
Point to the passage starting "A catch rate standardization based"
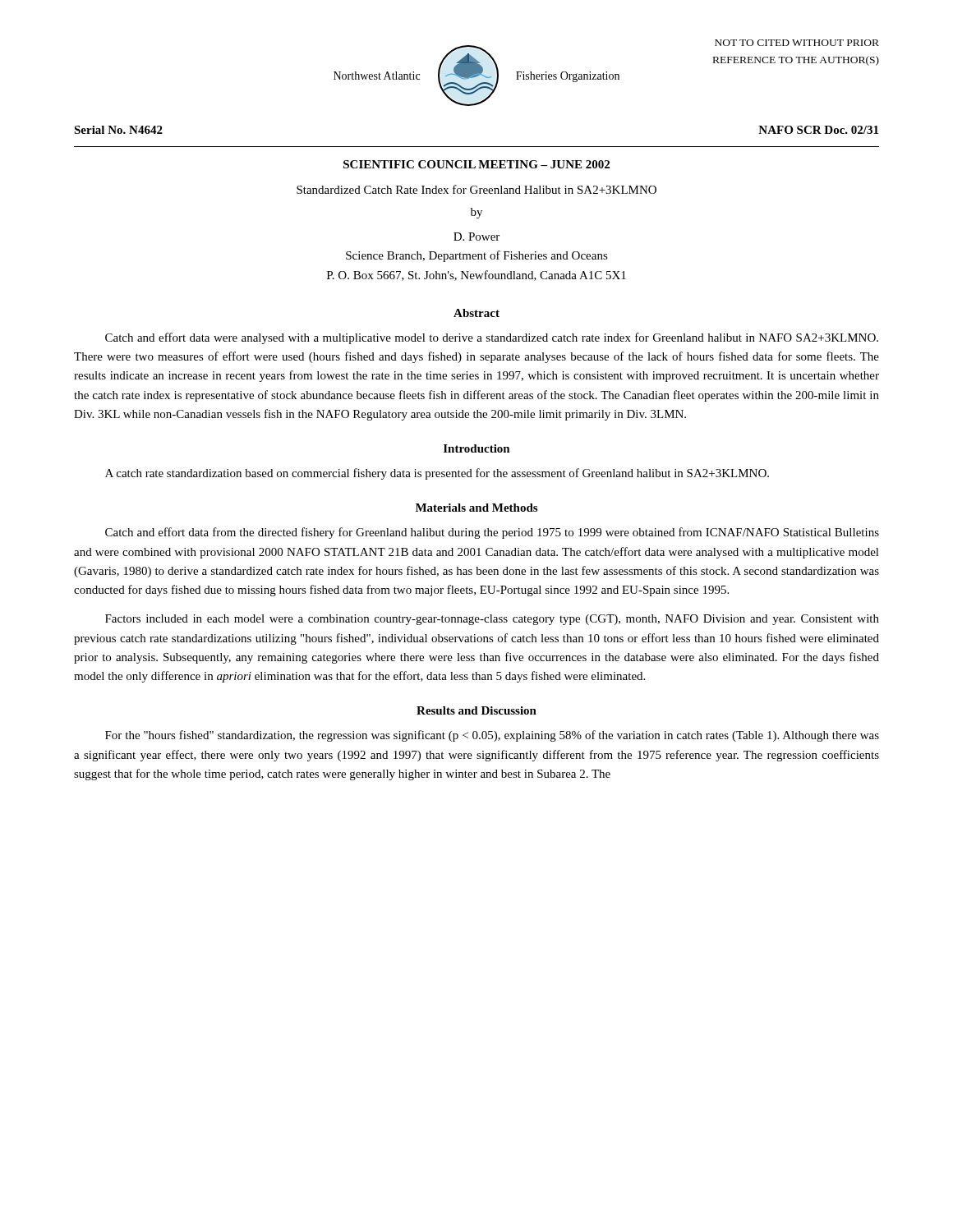coord(437,473)
